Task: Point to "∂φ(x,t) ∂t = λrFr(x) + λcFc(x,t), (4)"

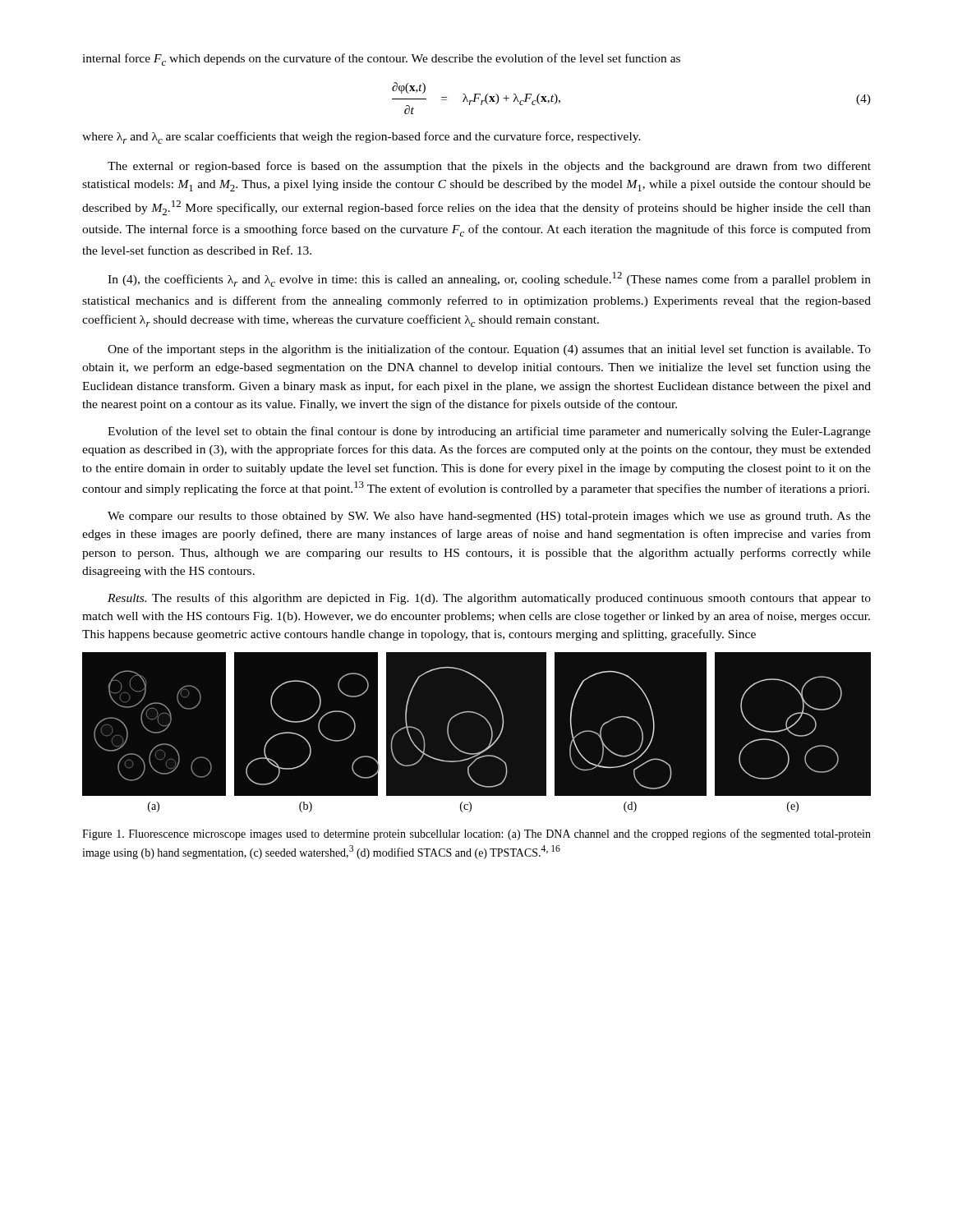Action: 409,99
